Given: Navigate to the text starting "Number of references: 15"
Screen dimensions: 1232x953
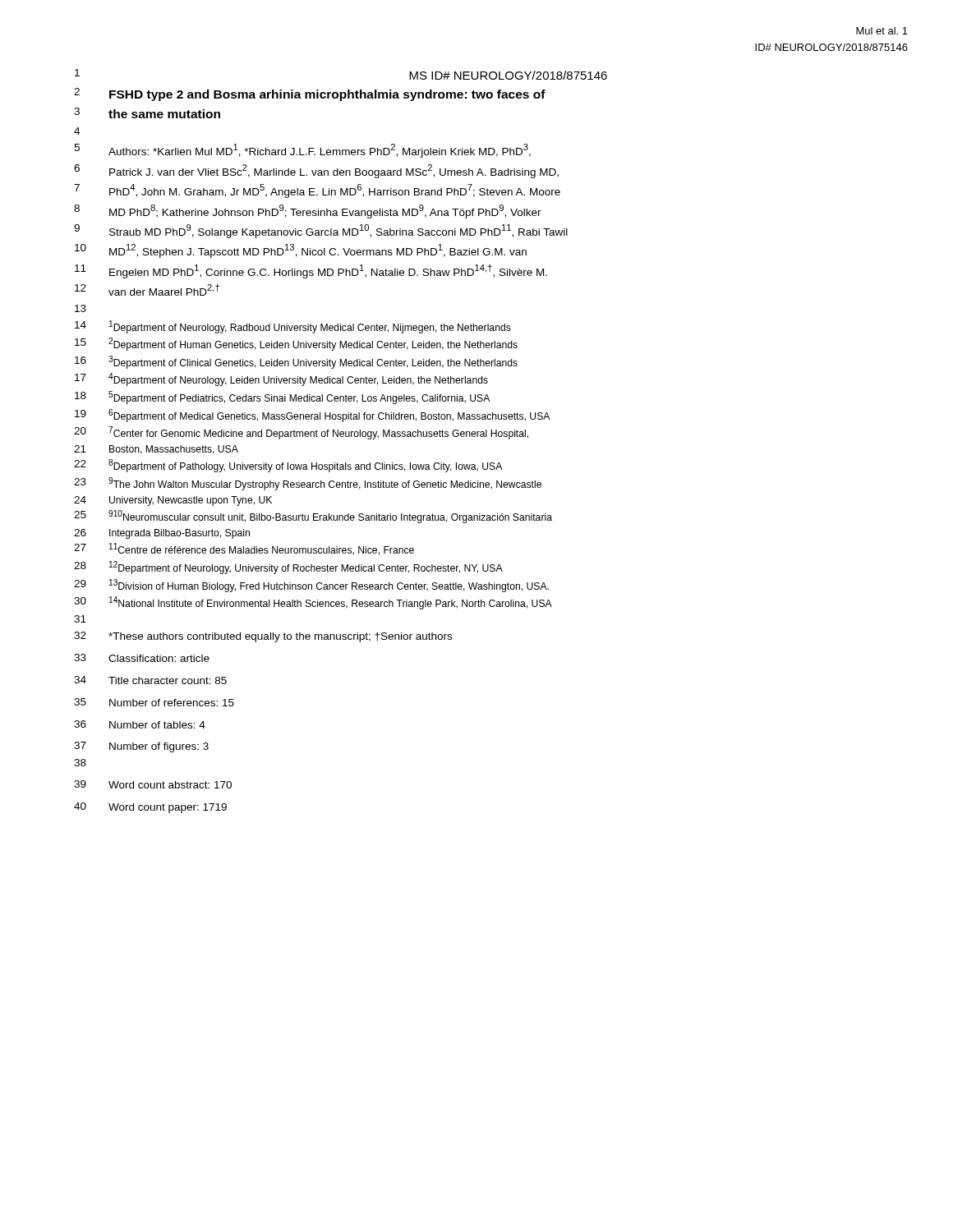Looking at the screenshot, I should pos(171,702).
